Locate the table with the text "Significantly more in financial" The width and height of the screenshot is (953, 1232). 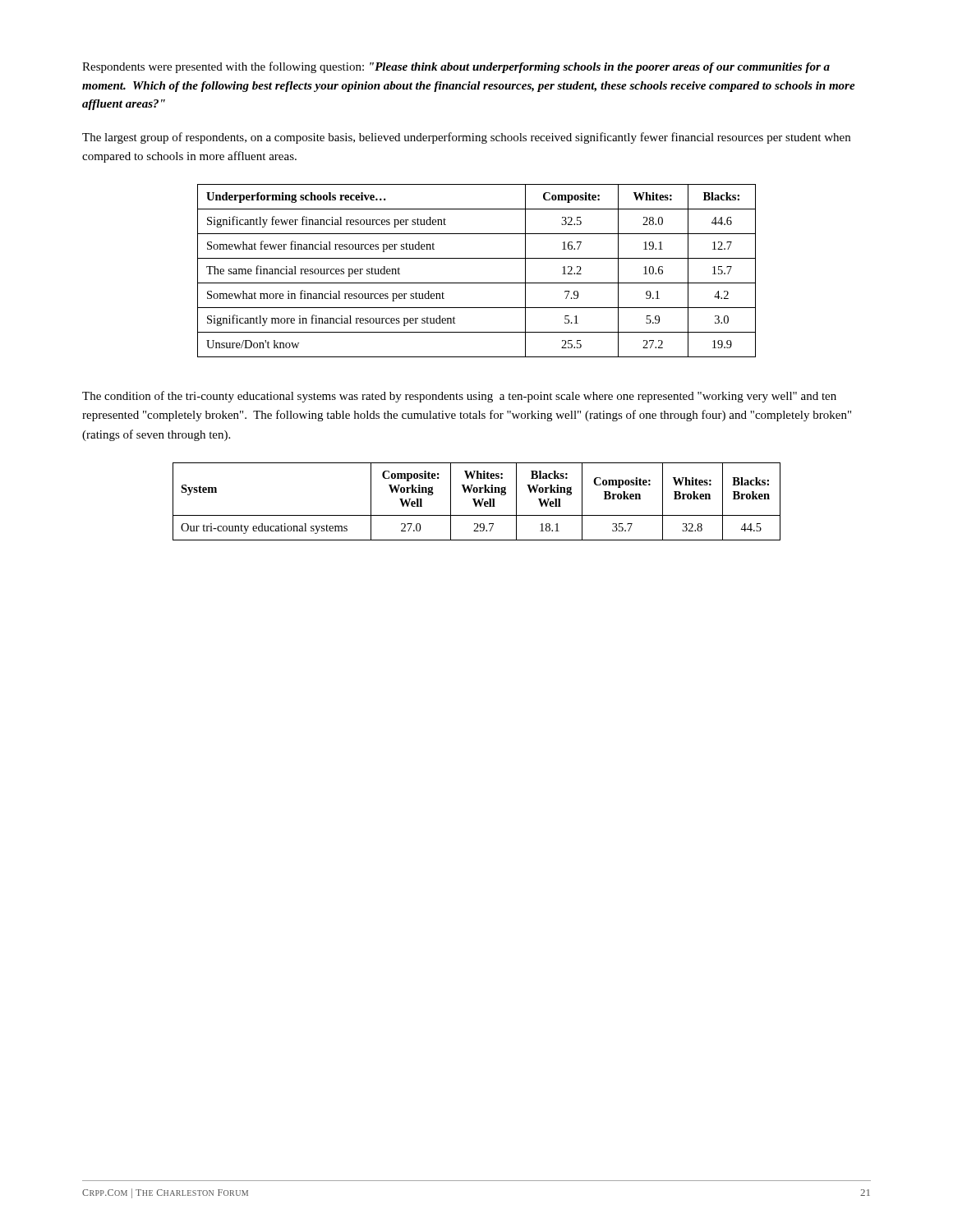tap(476, 271)
